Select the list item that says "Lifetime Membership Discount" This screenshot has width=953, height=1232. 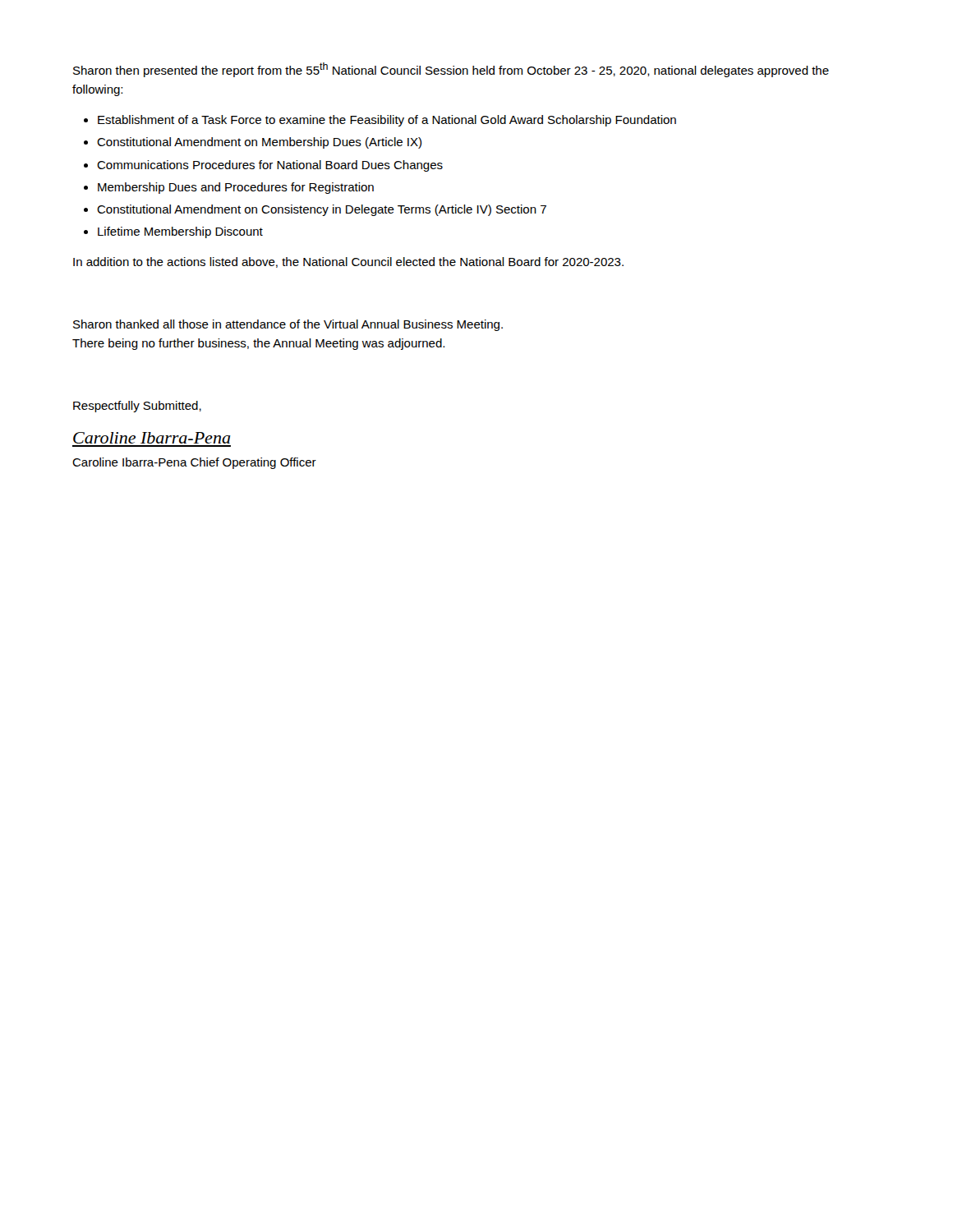(x=180, y=231)
